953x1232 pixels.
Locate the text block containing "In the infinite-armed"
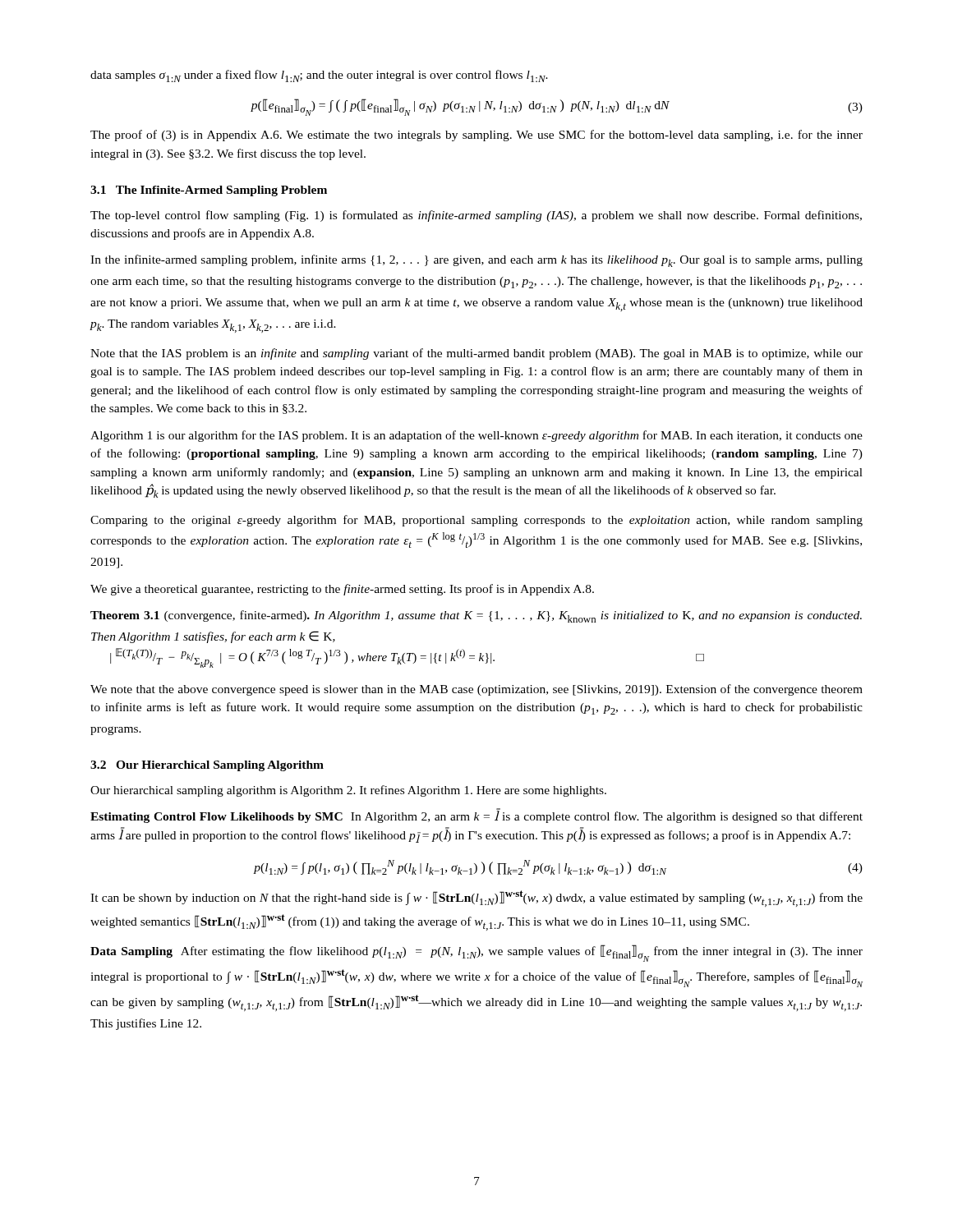point(476,293)
